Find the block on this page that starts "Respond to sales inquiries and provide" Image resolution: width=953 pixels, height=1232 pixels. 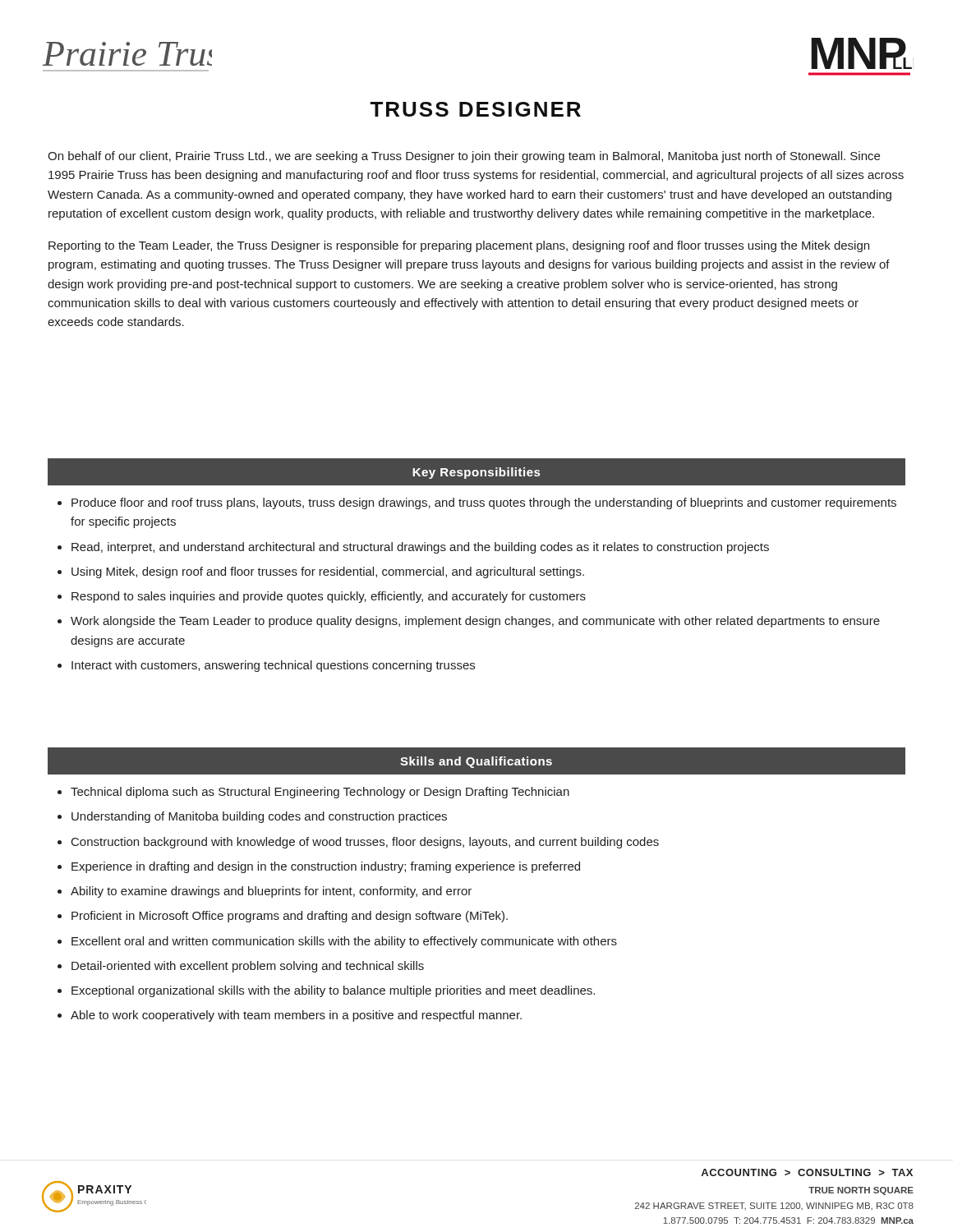pyautogui.click(x=328, y=596)
